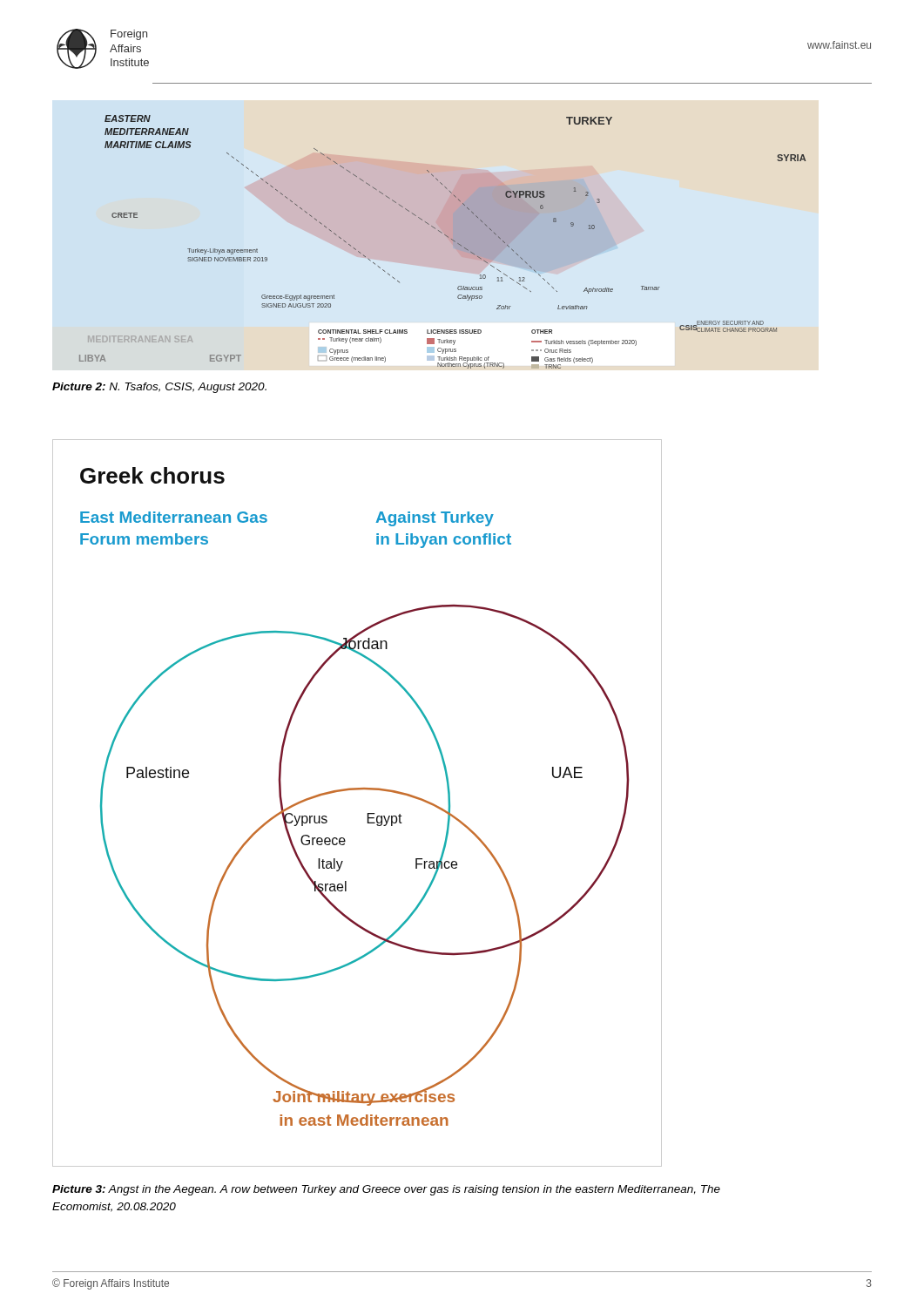The height and width of the screenshot is (1307, 924).
Task: Locate the infographic
Action: click(x=357, y=803)
